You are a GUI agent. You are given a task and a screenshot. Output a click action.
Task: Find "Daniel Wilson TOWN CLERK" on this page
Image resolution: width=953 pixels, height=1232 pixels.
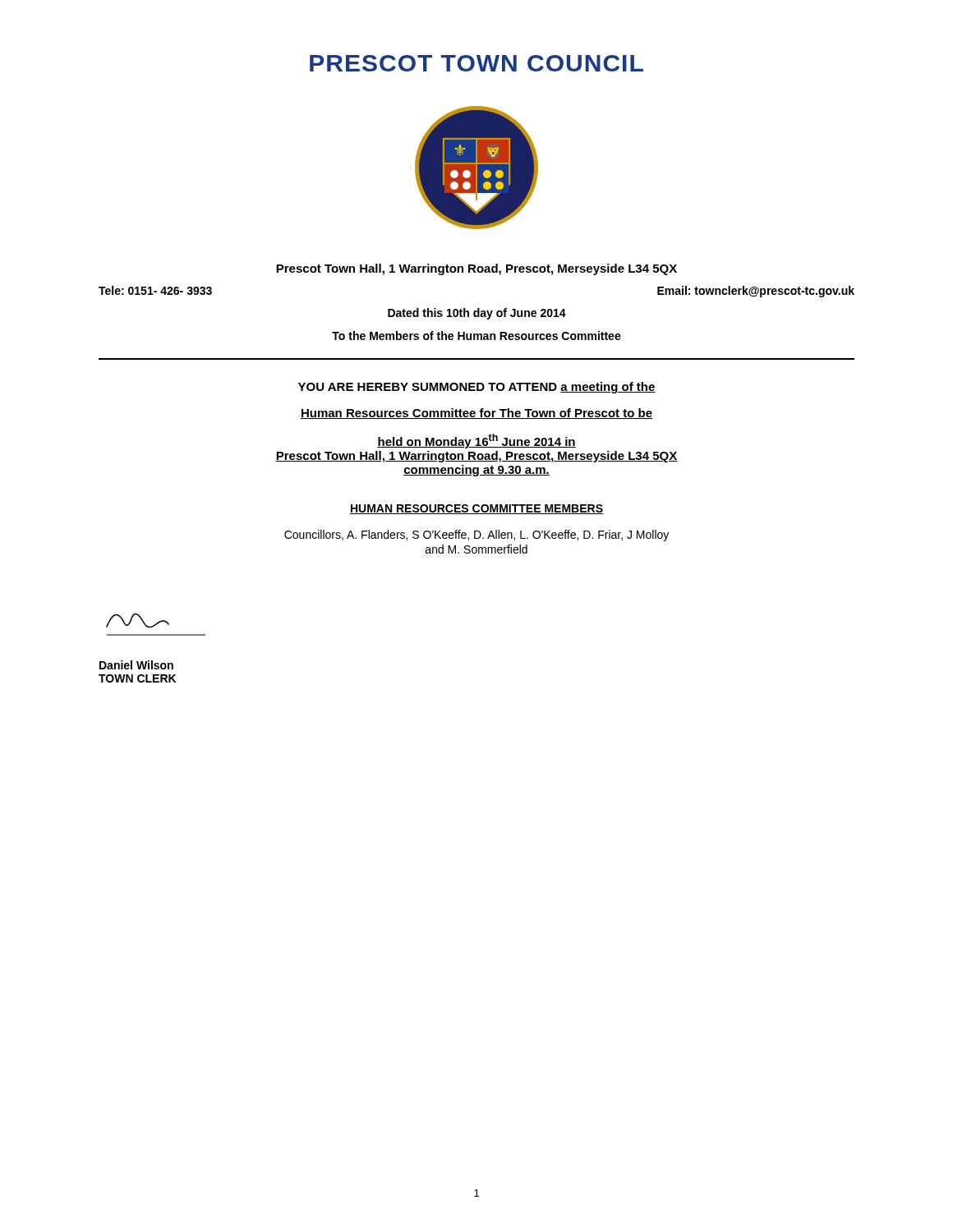coord(136,665)
